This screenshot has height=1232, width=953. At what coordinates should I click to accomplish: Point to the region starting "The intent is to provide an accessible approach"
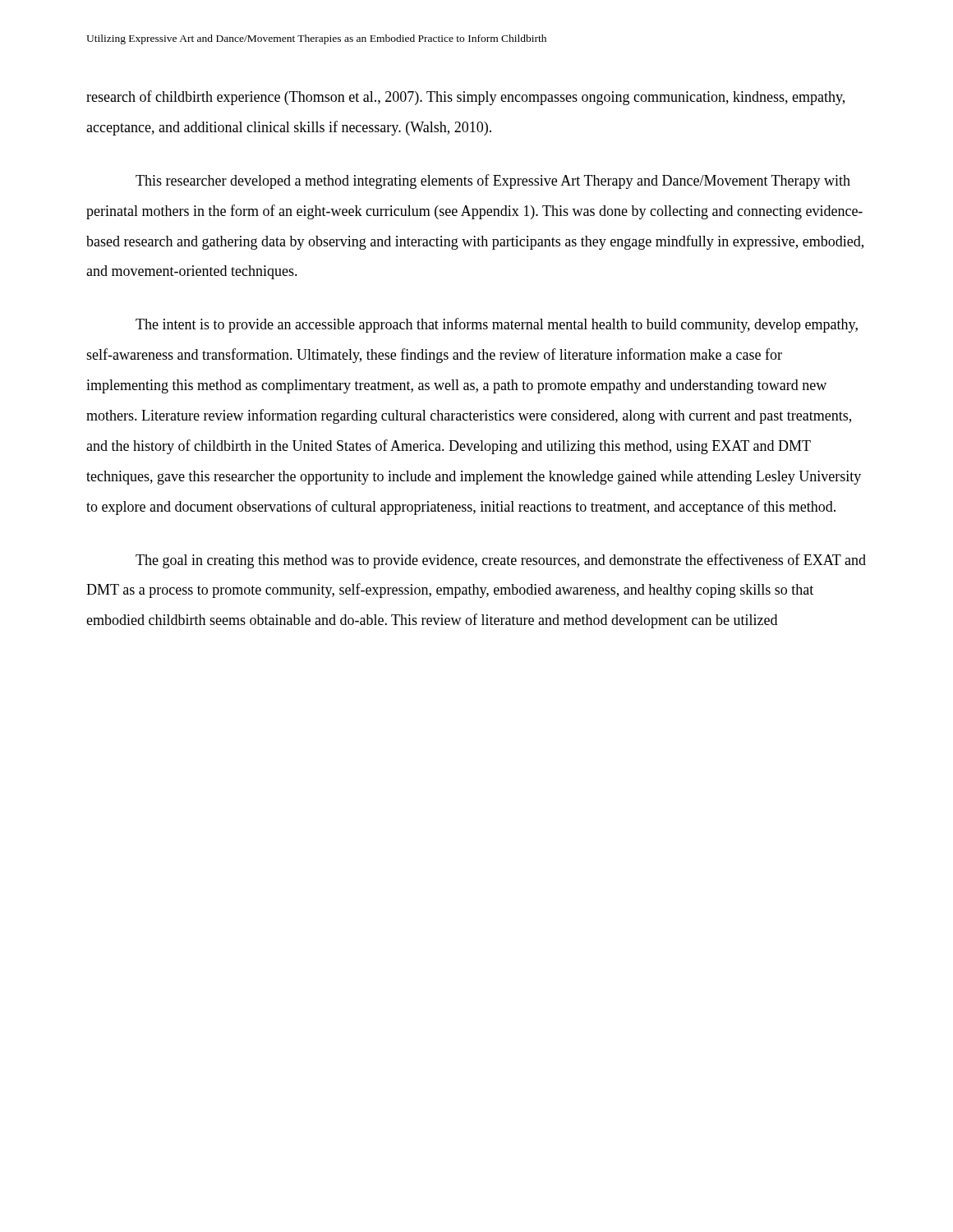[474, 416]
